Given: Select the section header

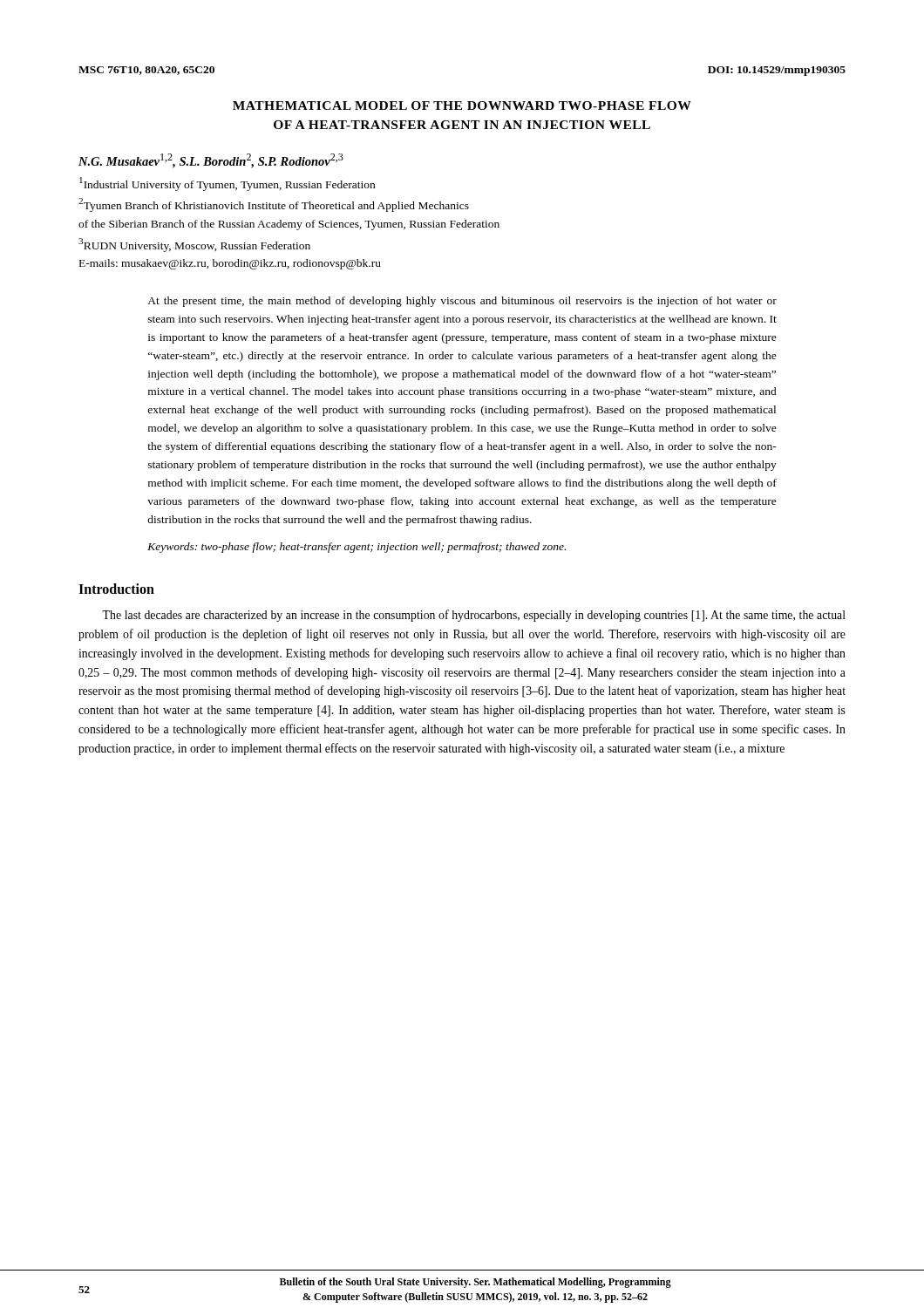Looking at the screenshot, I should coord(116,589).
